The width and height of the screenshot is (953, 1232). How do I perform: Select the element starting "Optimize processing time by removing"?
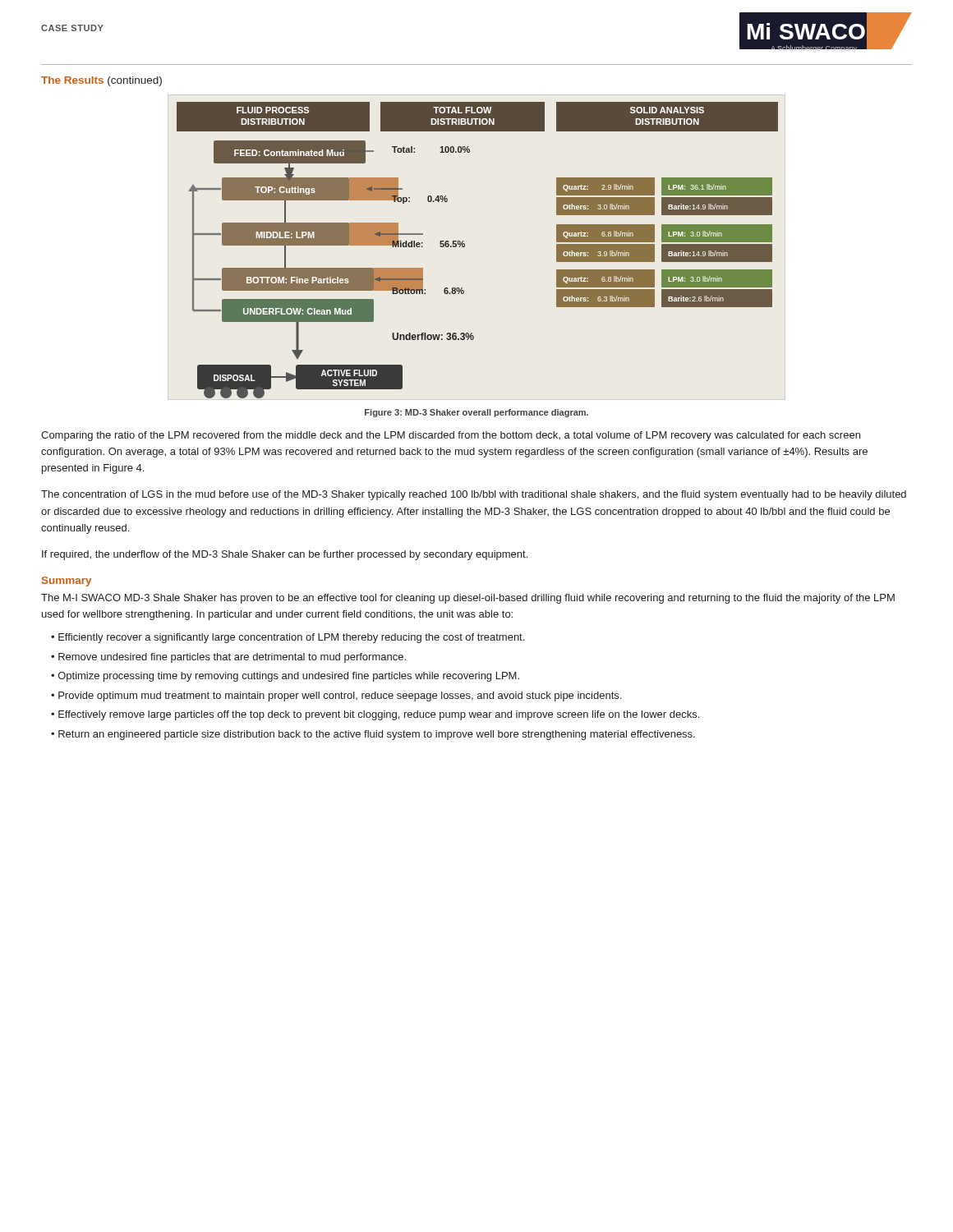(x=289, y=676)
